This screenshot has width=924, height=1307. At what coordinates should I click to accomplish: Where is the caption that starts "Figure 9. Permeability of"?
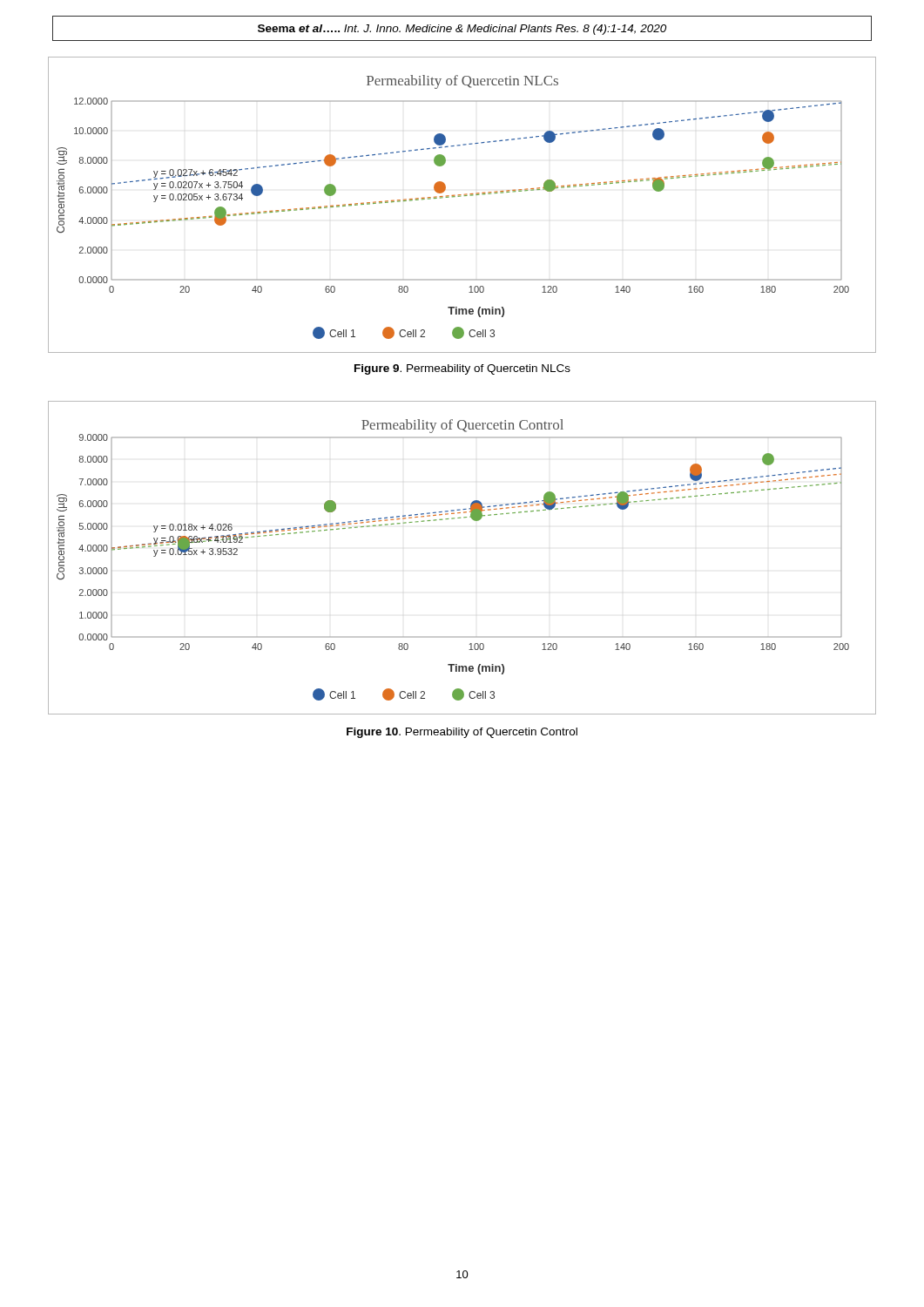coord(462,368)
